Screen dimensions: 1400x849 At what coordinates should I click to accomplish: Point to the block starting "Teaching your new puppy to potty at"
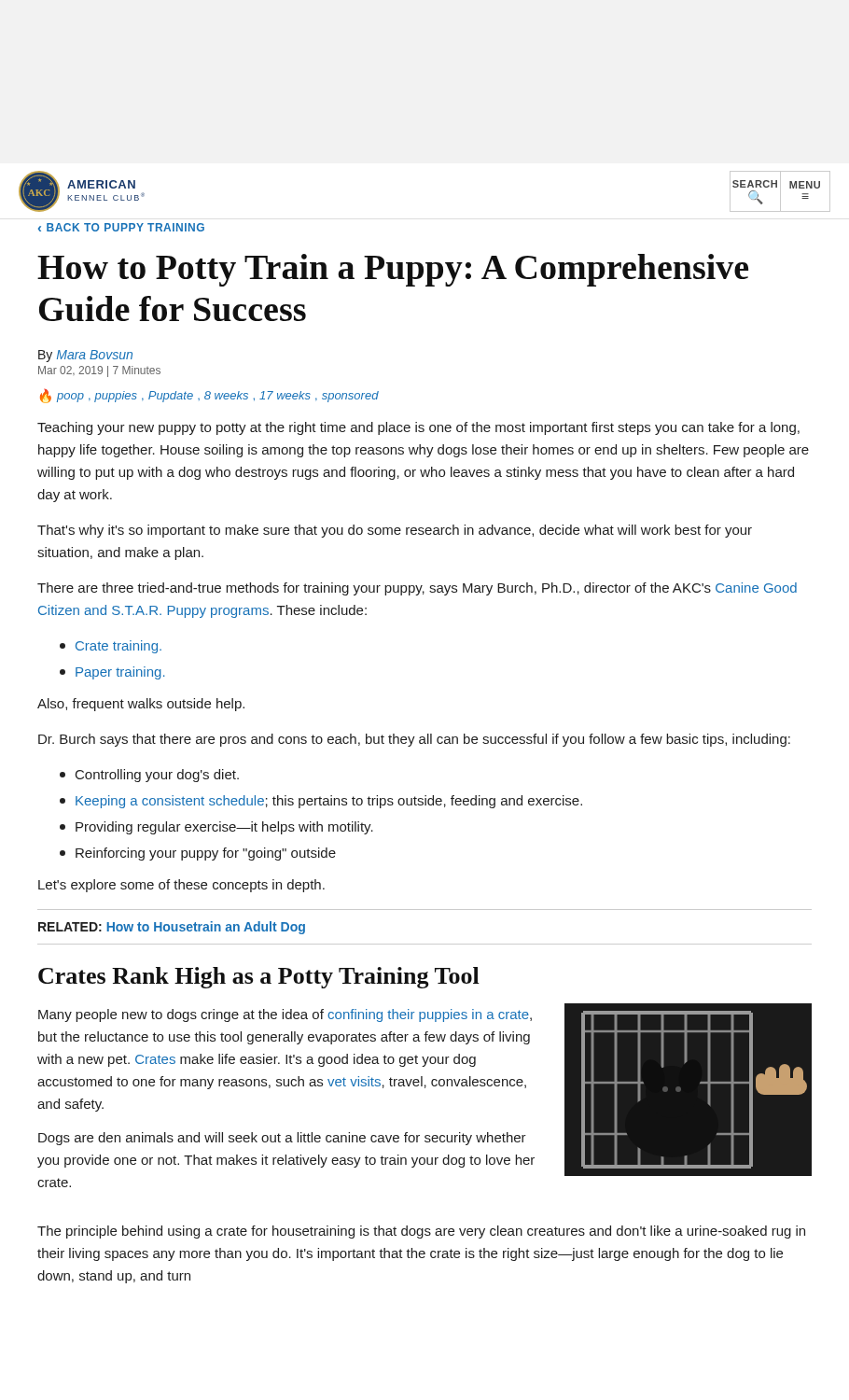click(423, 460)
